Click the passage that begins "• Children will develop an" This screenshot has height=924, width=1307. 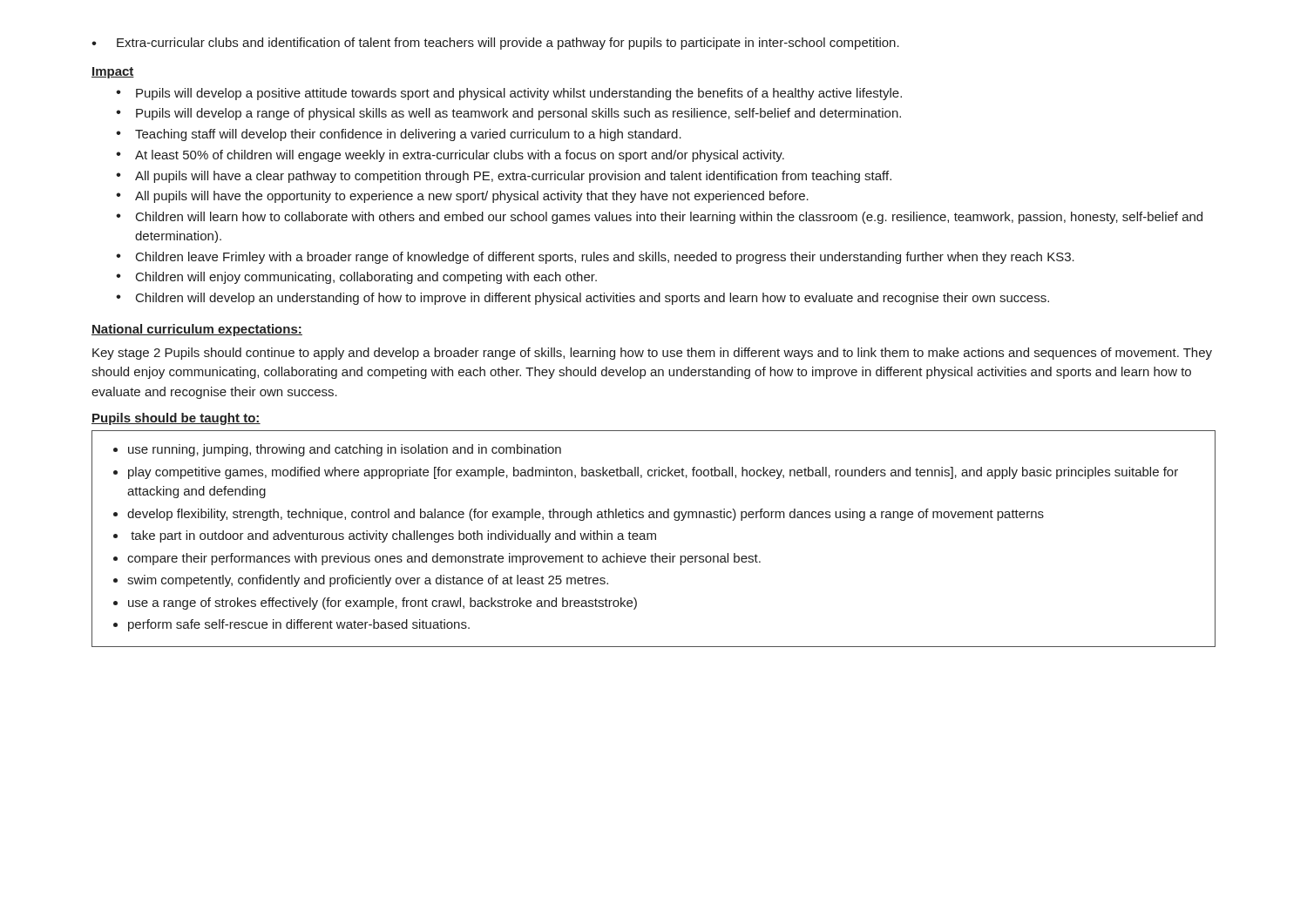coord(583,298)
